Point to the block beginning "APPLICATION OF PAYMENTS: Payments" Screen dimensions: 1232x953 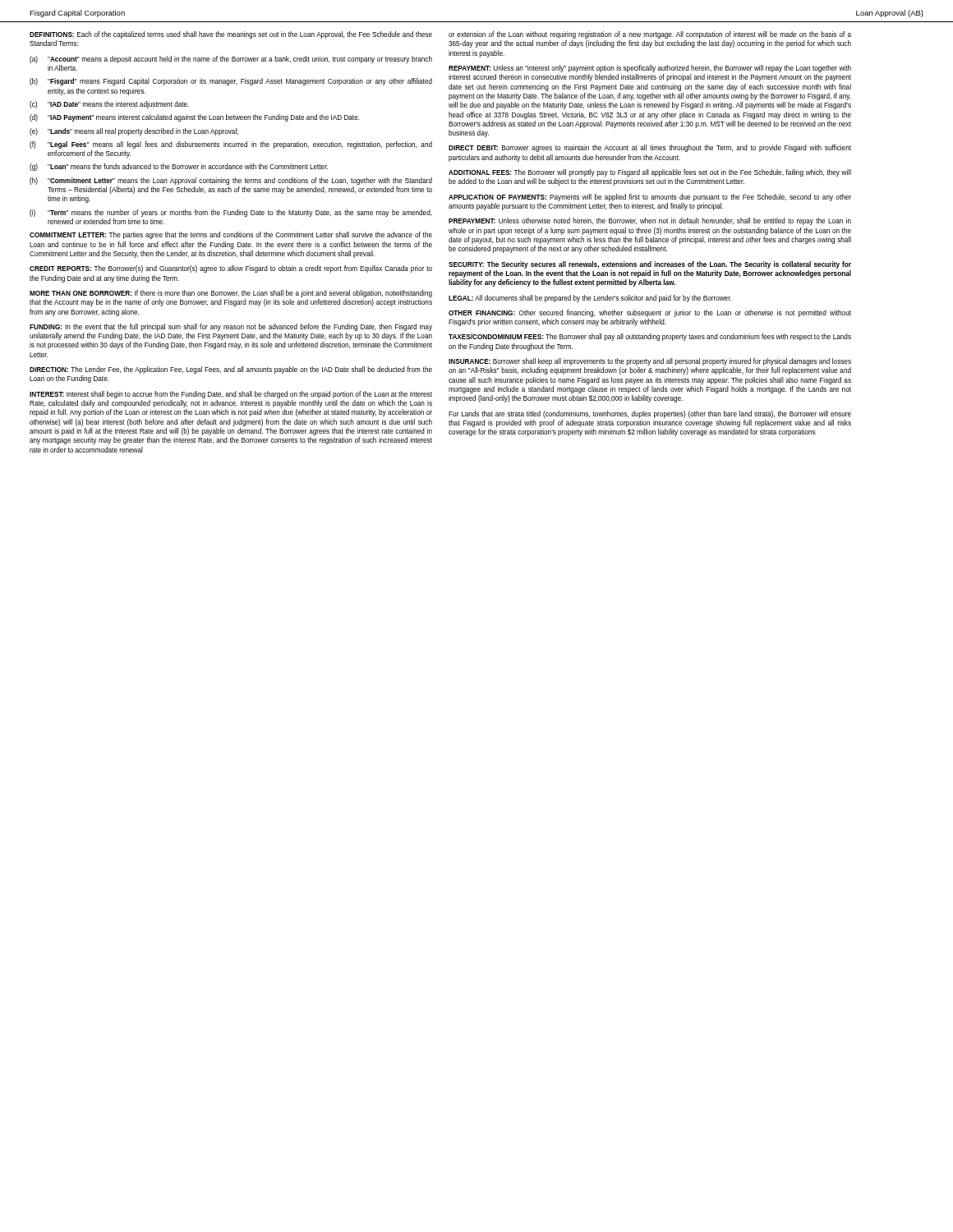(650, 202)
